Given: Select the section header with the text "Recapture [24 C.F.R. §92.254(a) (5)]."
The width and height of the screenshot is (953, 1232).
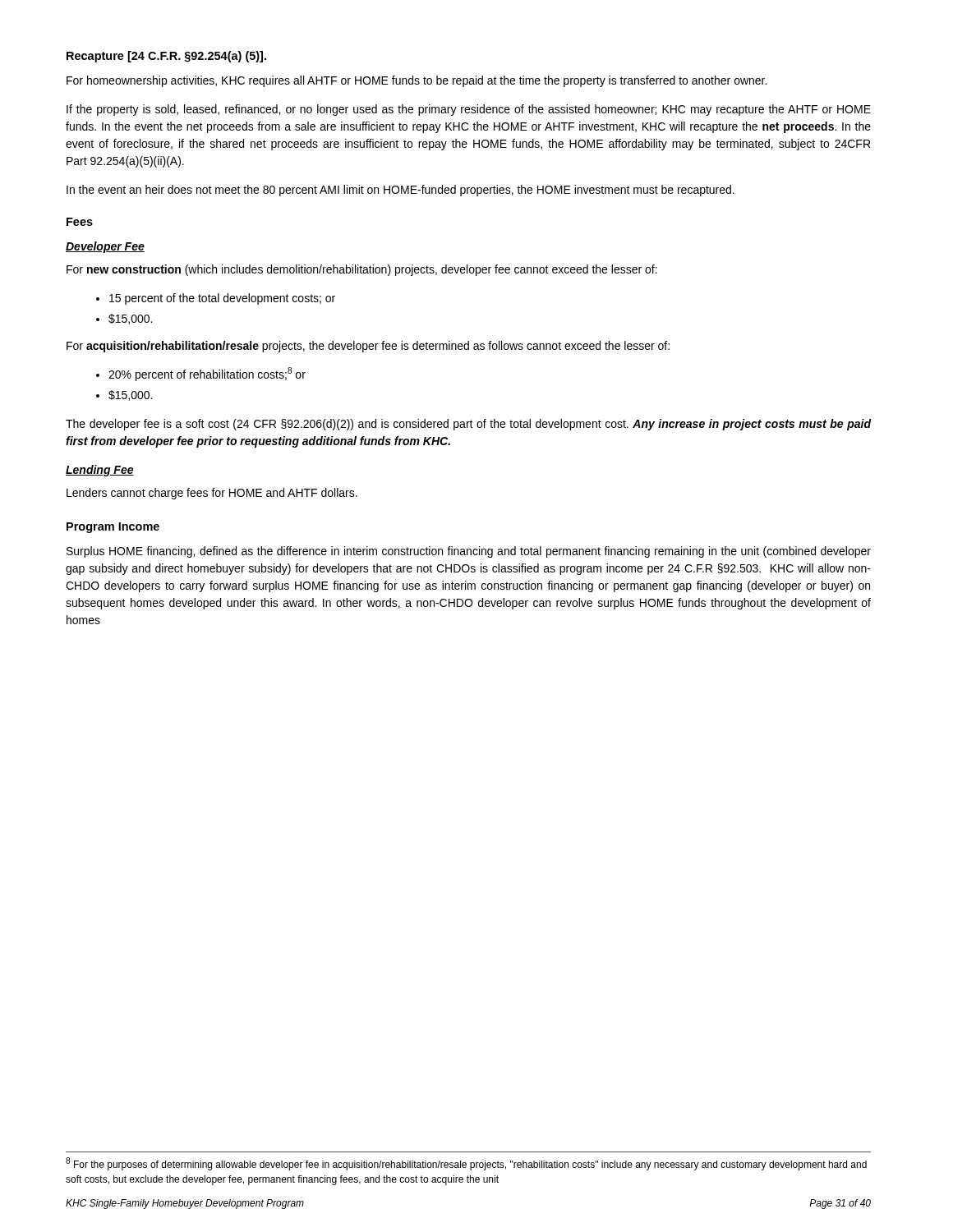Looking at the screenshot, I should [x=166, y=56].
